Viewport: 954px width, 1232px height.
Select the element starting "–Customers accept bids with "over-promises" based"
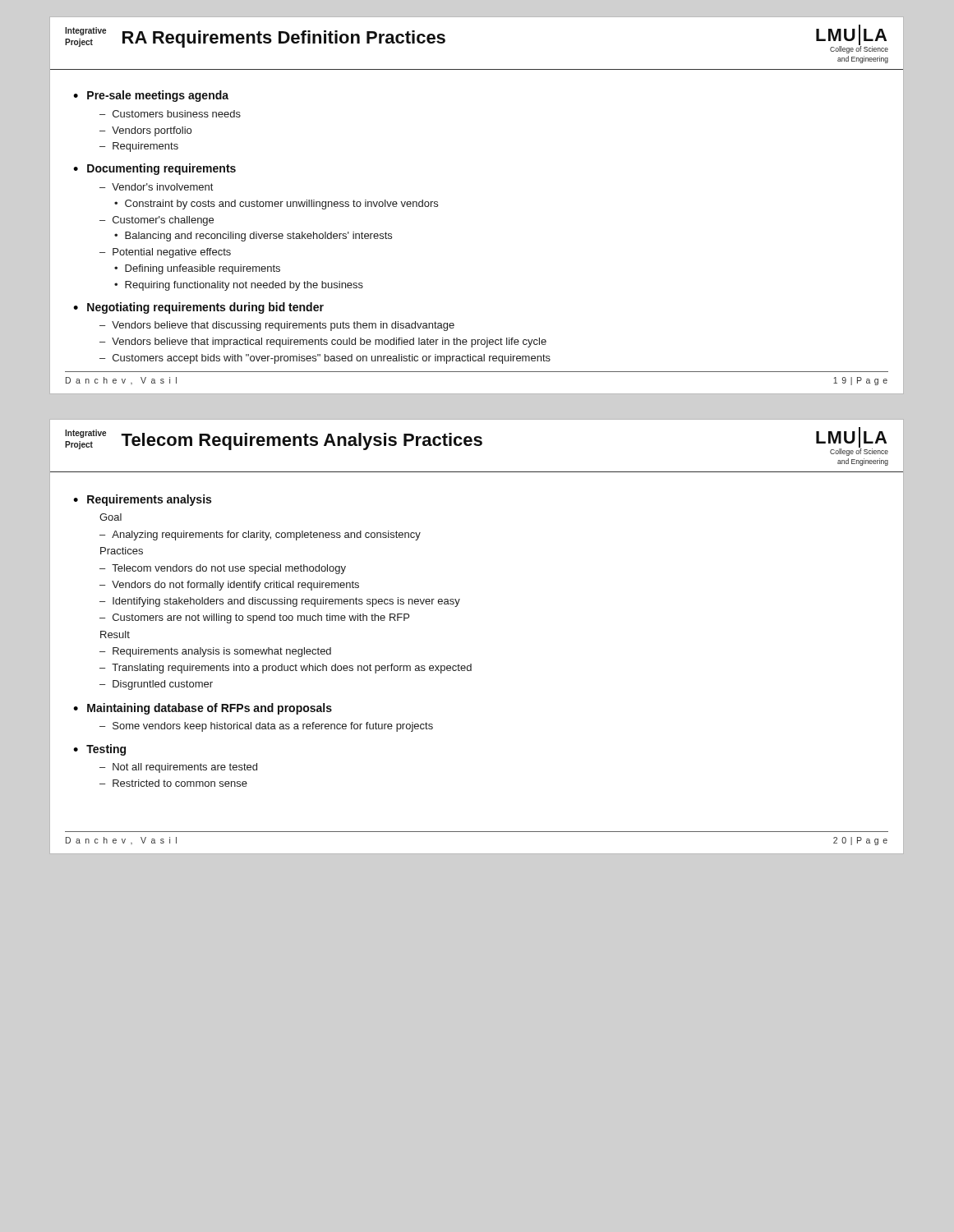coord(325,358)
